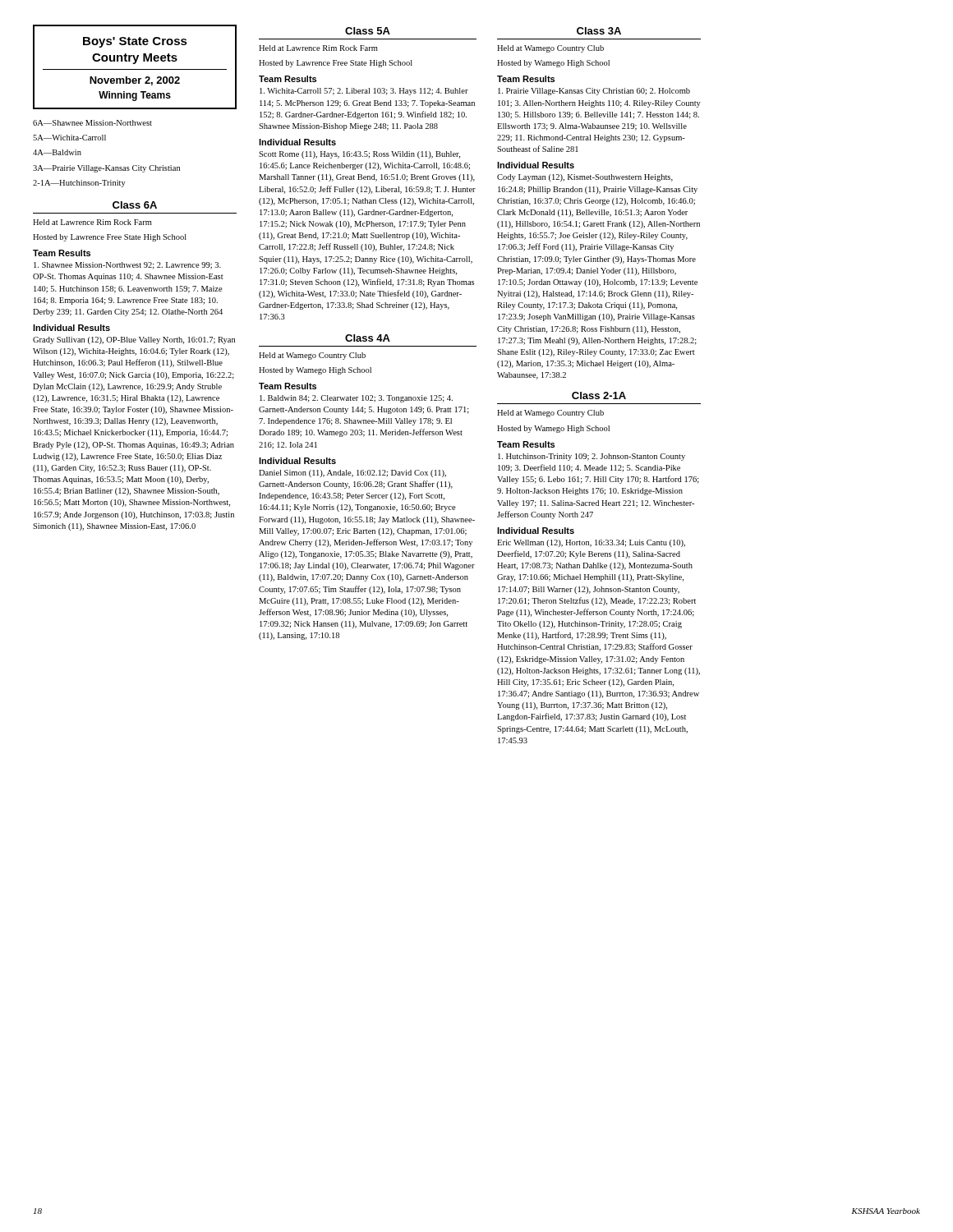Locate the text "3A—Prairie Village-Kansas City Christian"

tap(107, 168)
